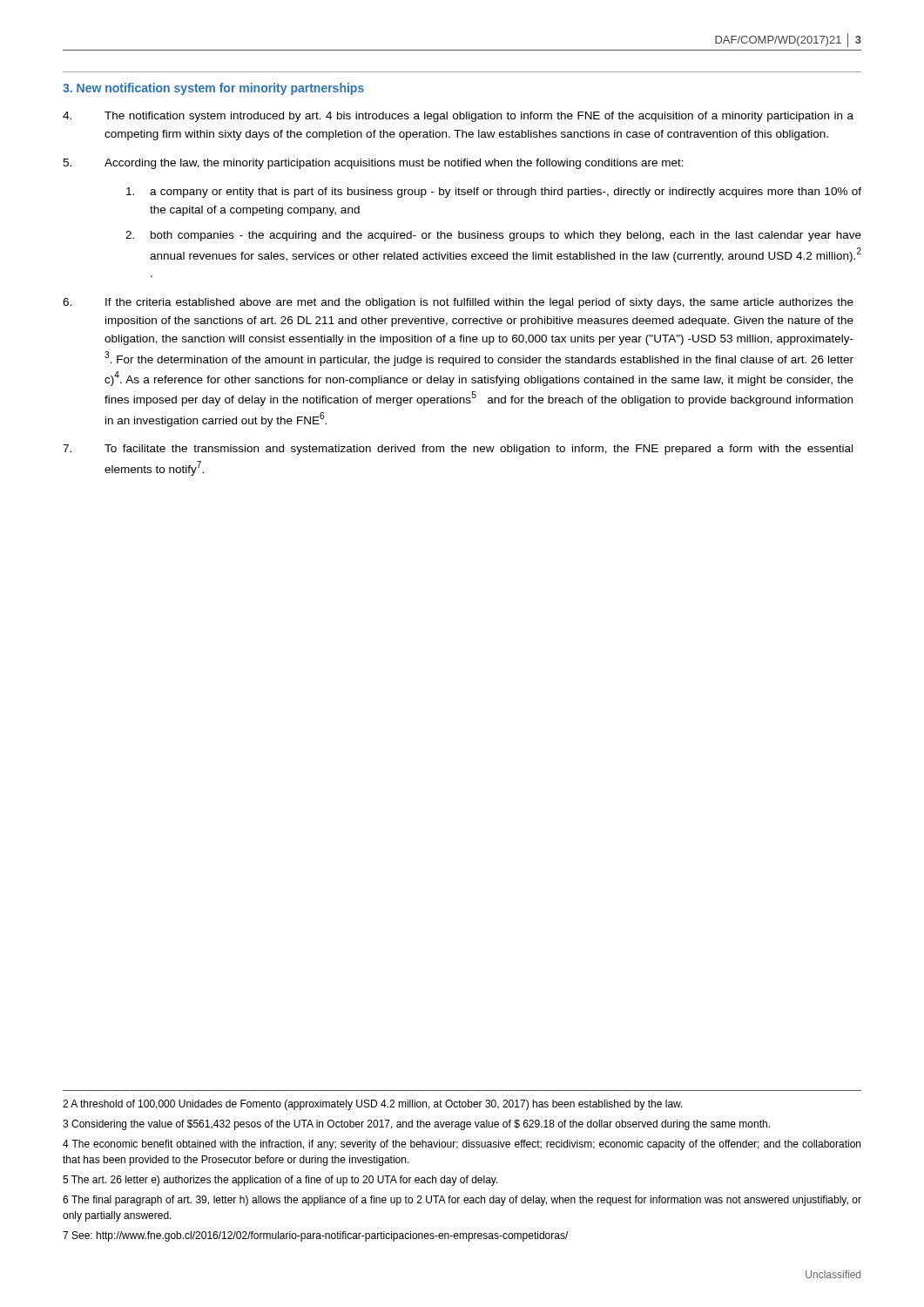The width and height of the screenshot is (924, 1307).
Task: Click on the text block with the text "If the criteria established above are"
Action: [x=458, y=362]
